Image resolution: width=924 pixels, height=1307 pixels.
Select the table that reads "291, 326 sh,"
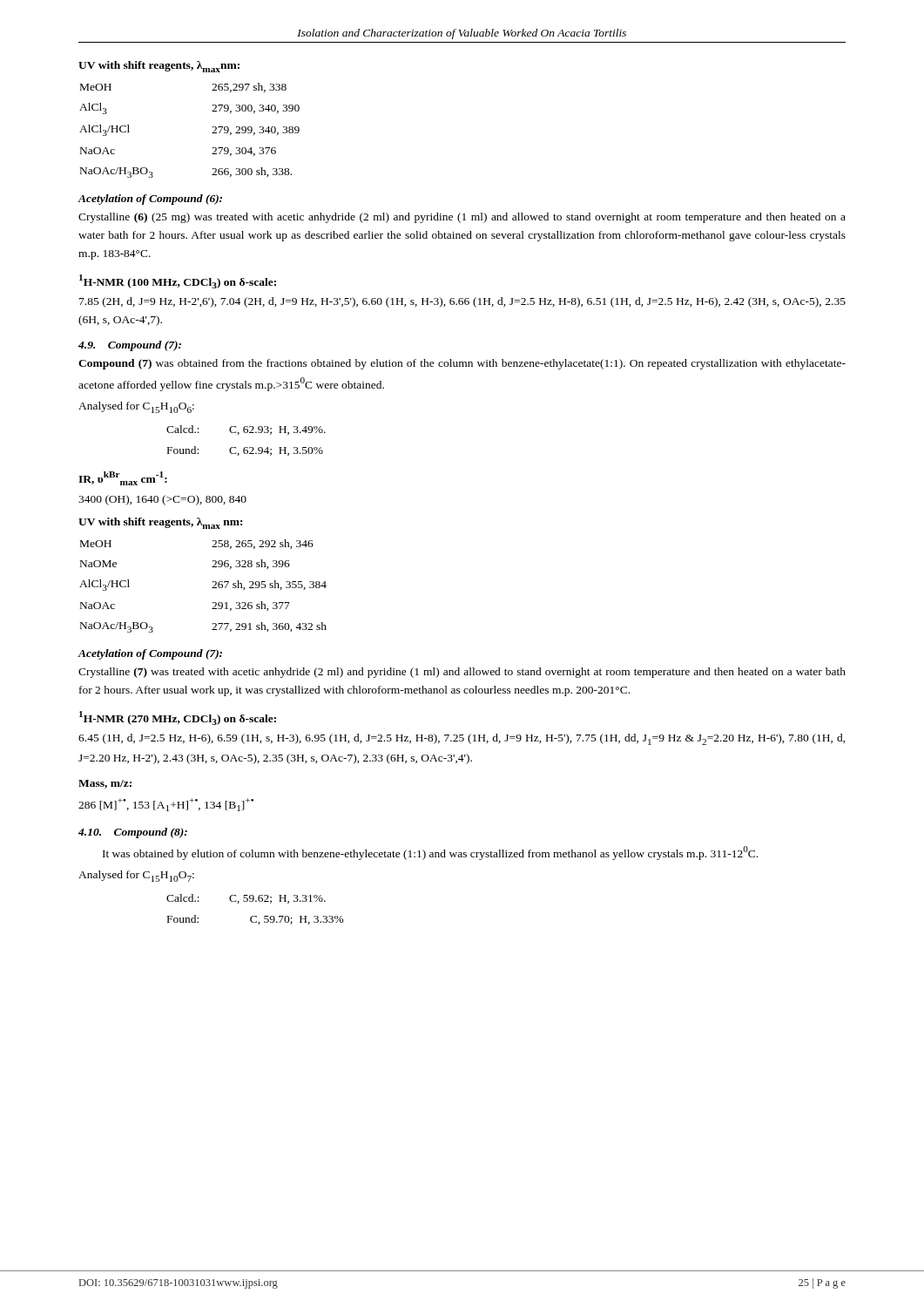click(x=462, y=586)
